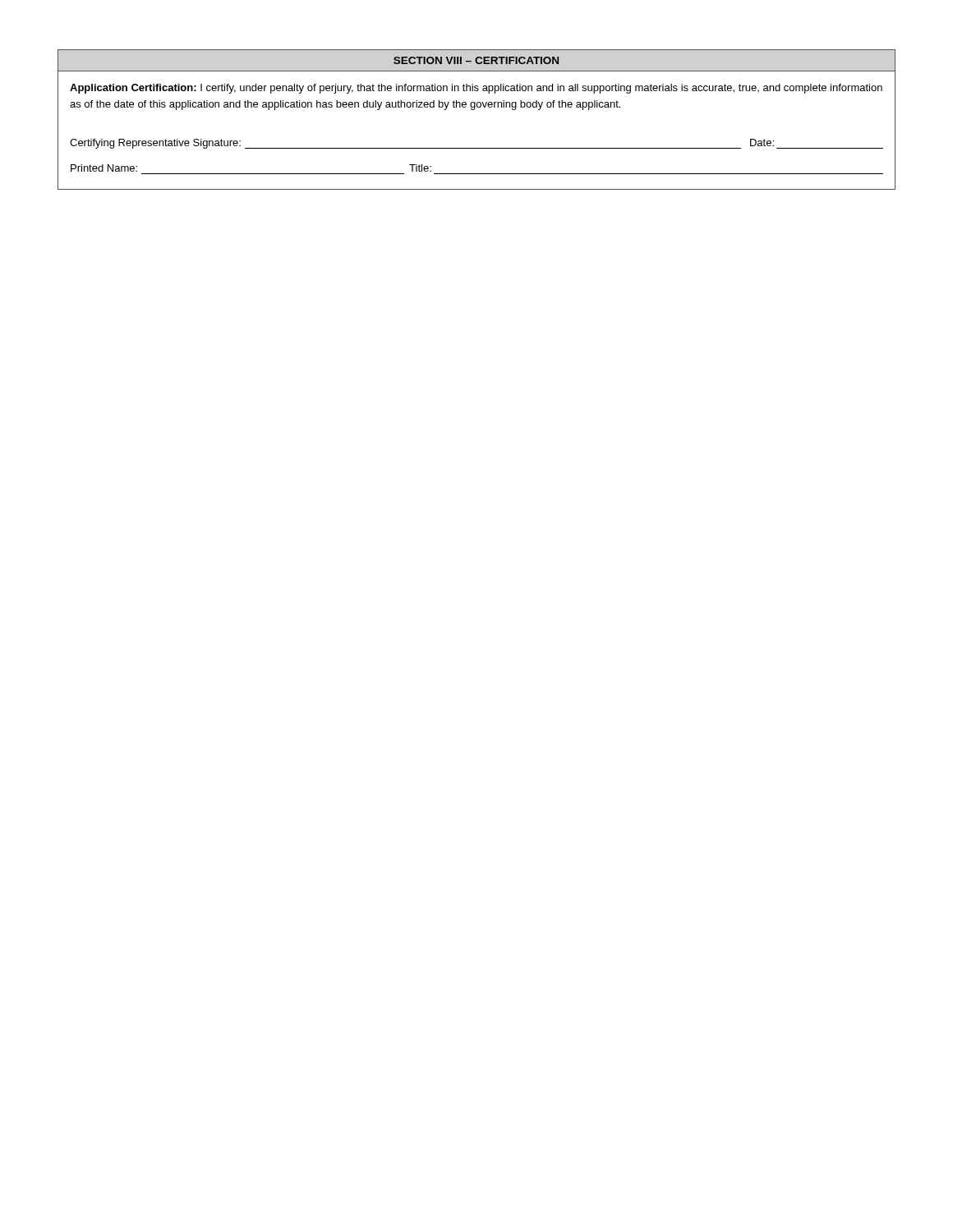Find "Certifying Representative Signature: Date:" on this page
The height and width of the screenshot is (1232, 953).
476,142
